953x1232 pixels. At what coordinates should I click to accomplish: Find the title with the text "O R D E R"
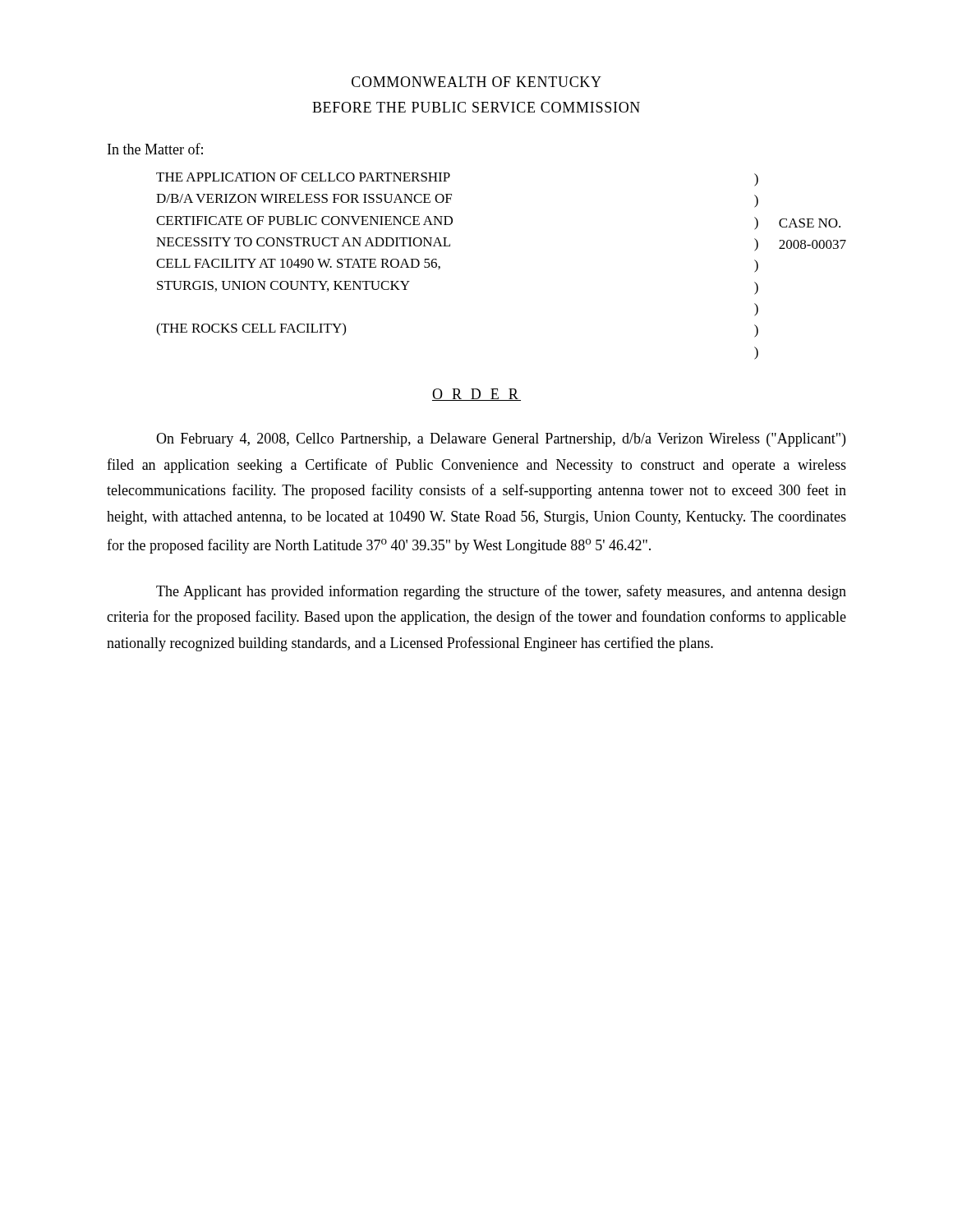click(x=476, y=394)
